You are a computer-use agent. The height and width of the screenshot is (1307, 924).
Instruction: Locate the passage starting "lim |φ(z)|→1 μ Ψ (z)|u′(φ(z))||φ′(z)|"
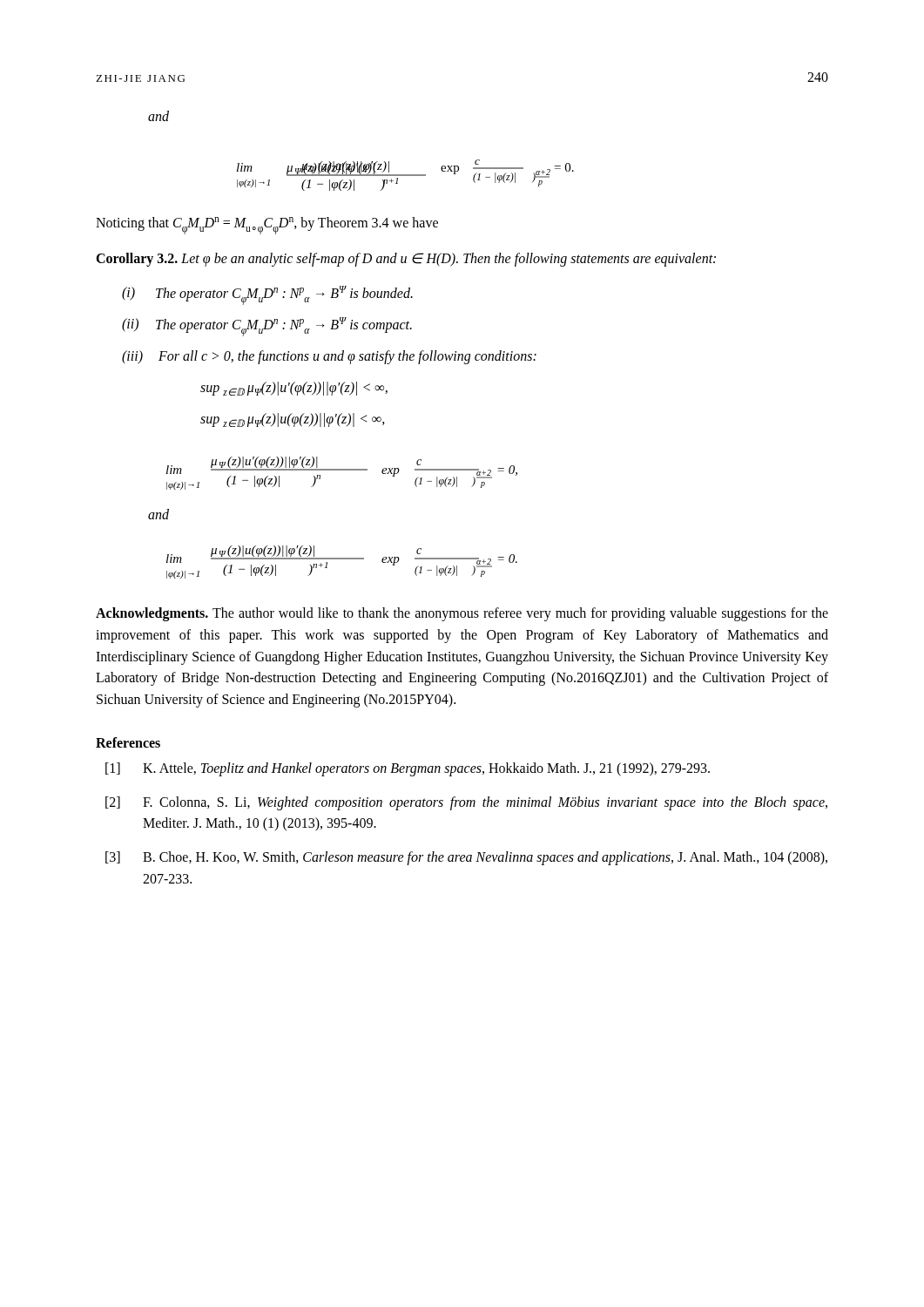(379, 470)
